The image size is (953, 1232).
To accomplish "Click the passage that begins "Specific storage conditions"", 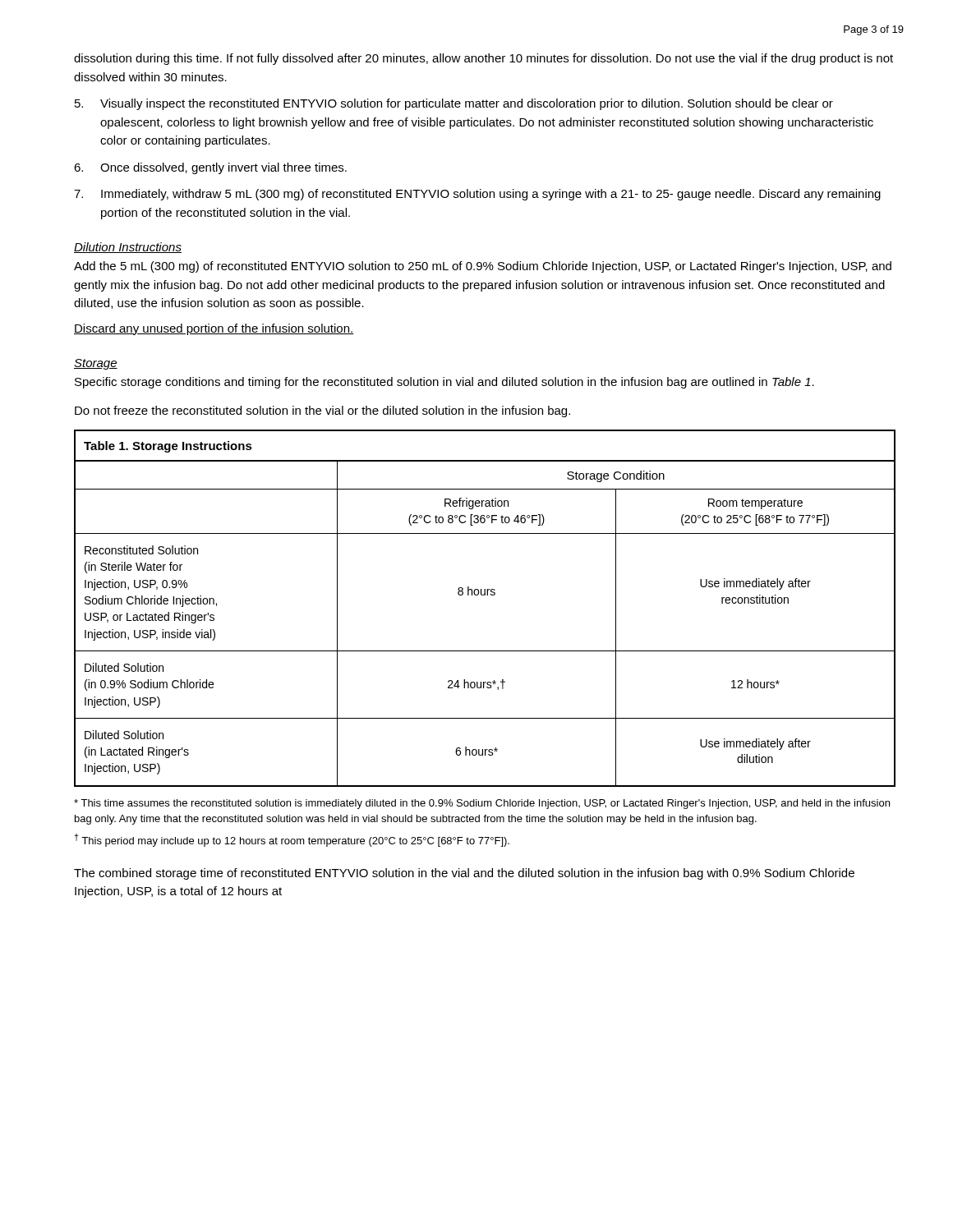I will [444, 381].
